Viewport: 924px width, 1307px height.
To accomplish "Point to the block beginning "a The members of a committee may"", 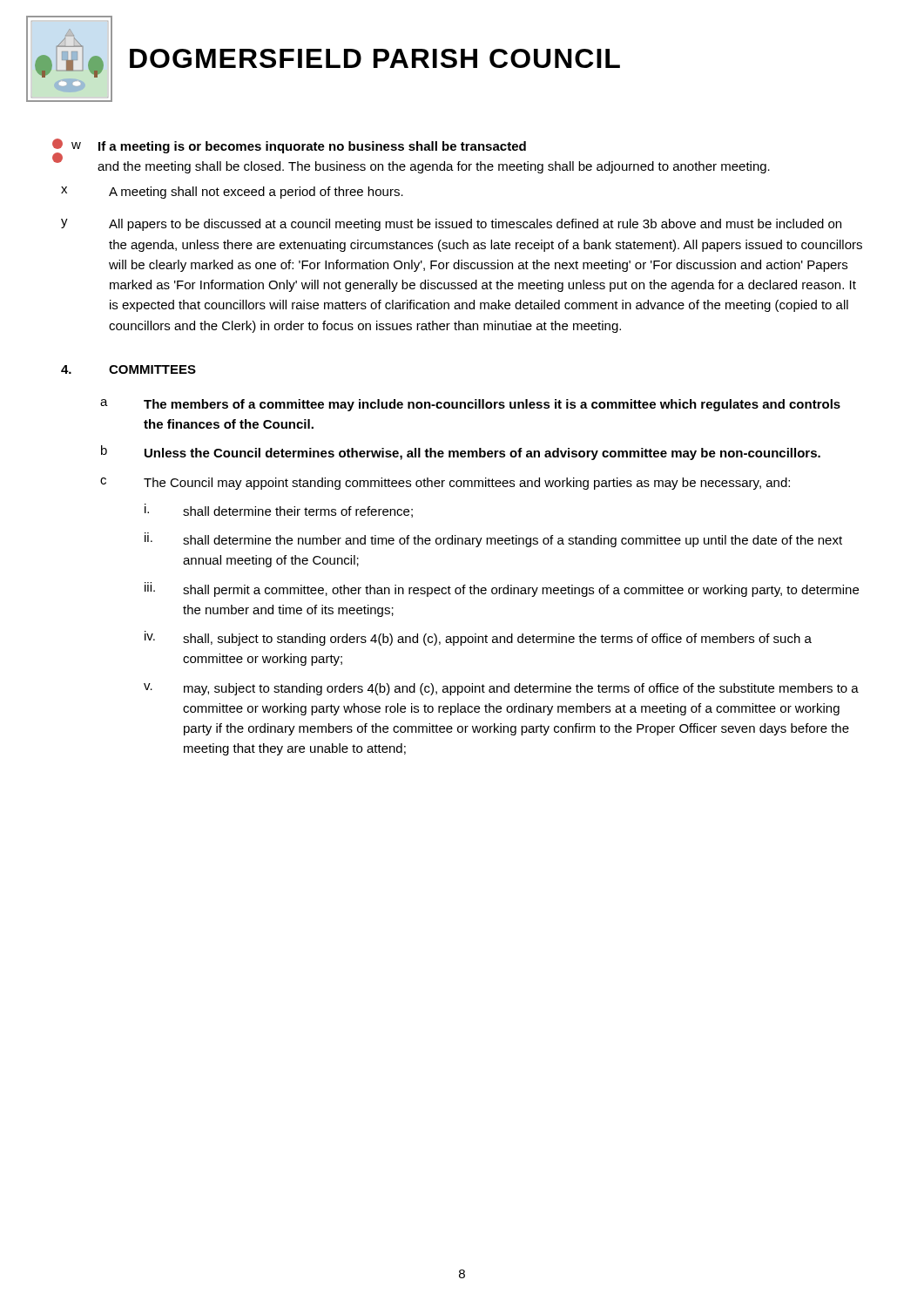I will tap(482, 414).
